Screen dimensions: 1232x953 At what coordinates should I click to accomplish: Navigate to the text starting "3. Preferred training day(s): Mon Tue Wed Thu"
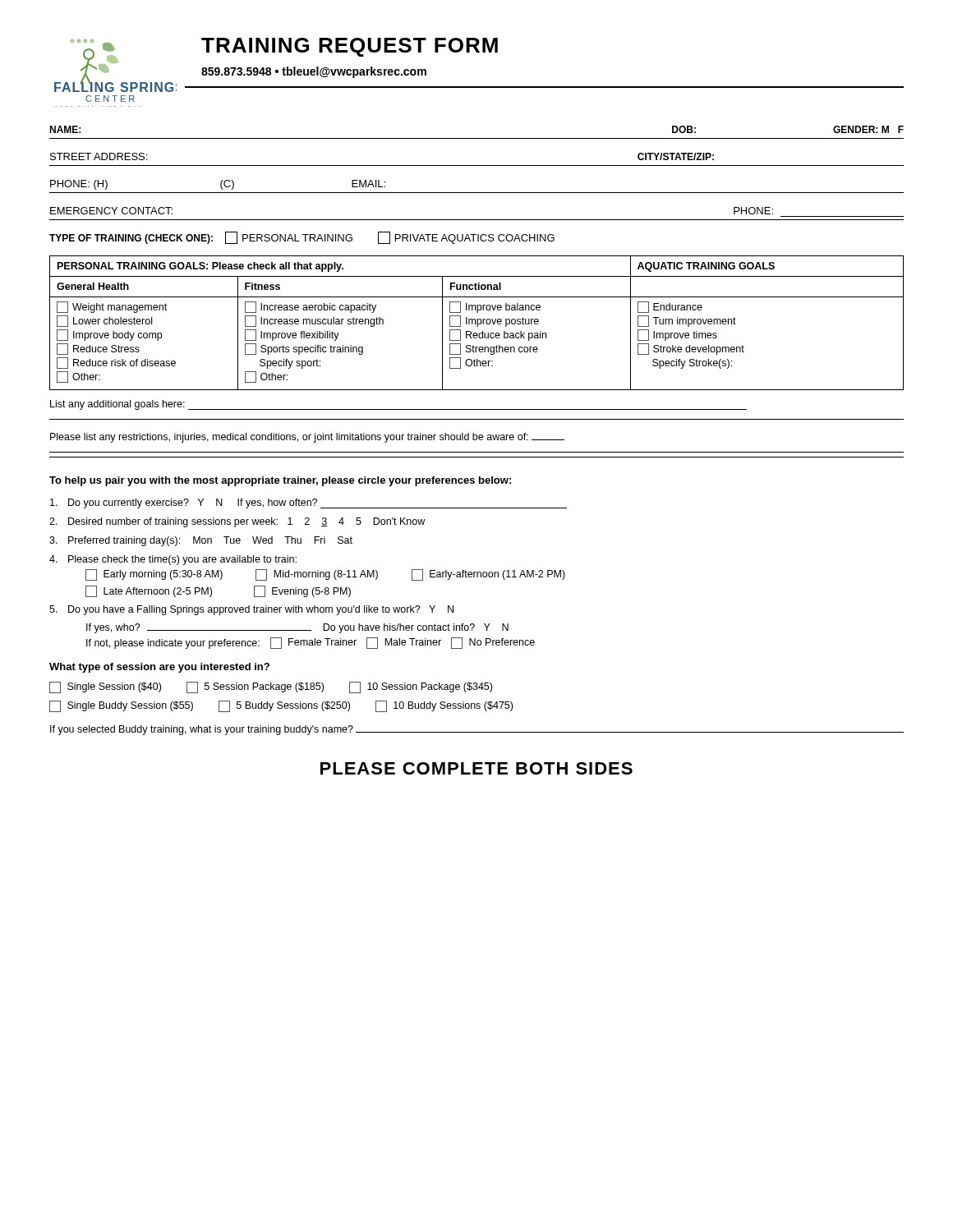pos(201,540)
